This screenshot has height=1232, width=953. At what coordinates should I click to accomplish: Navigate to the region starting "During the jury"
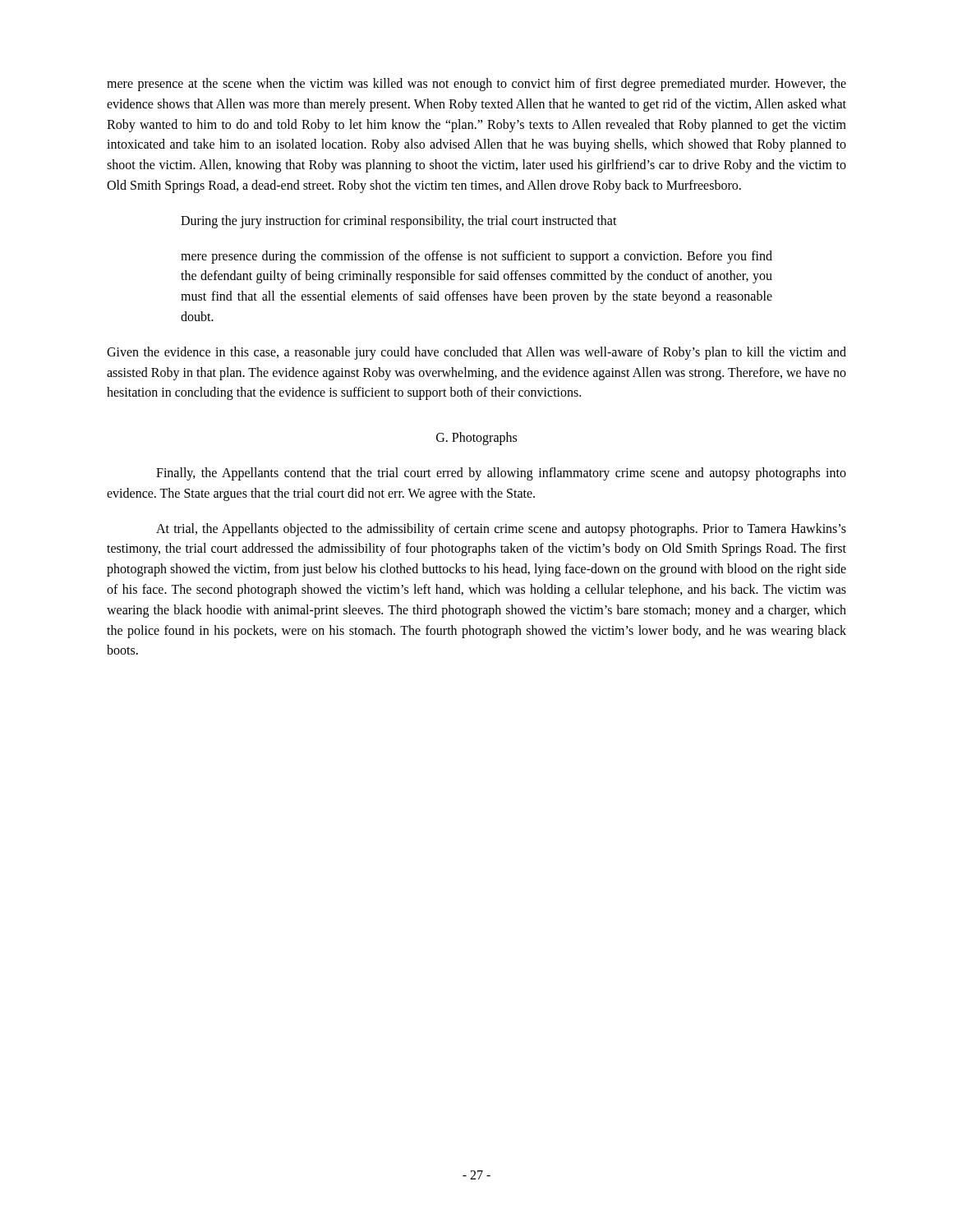tap(399, 220)
